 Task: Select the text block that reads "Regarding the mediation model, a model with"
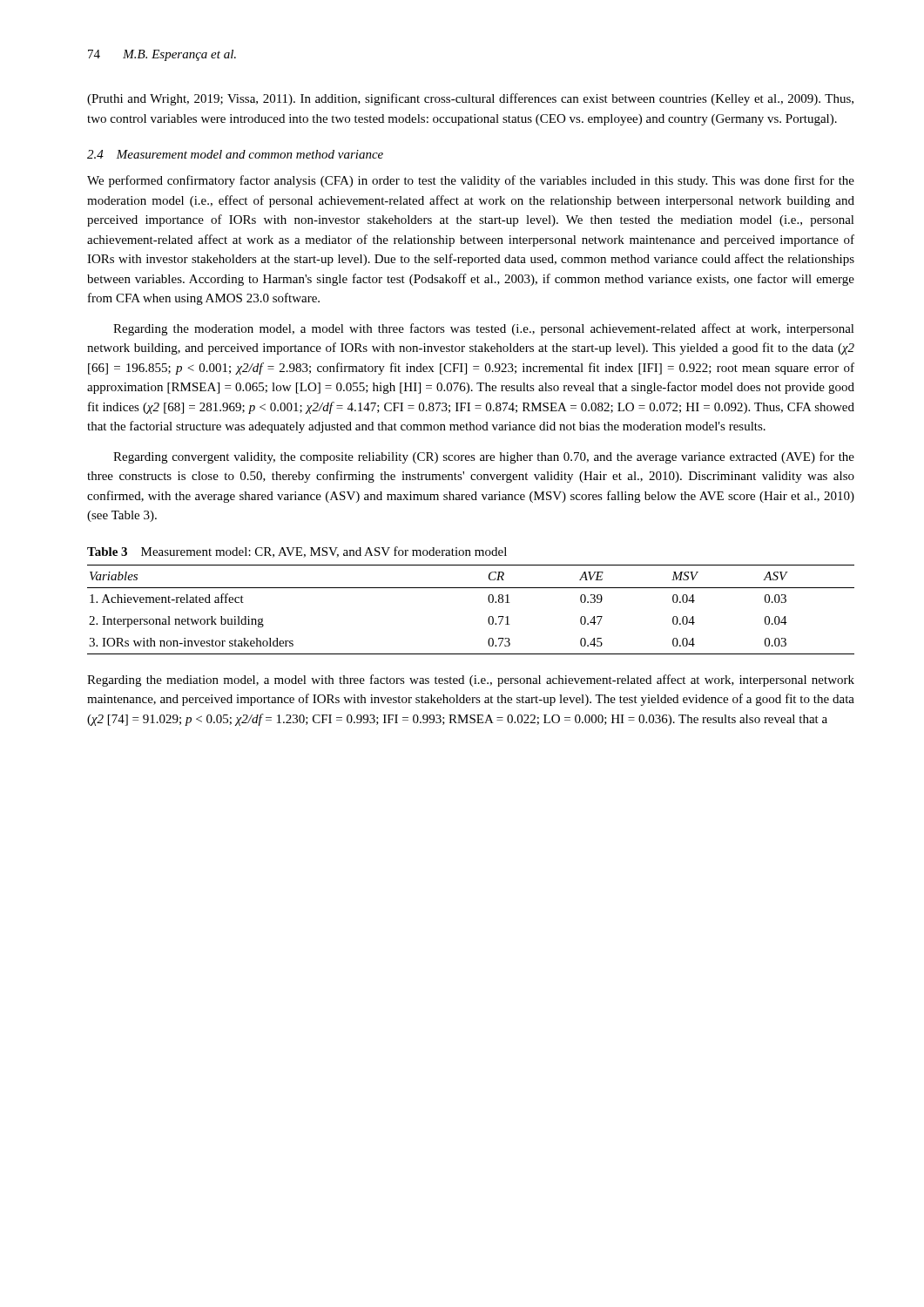pyautogui.click(x=471, y=699)
